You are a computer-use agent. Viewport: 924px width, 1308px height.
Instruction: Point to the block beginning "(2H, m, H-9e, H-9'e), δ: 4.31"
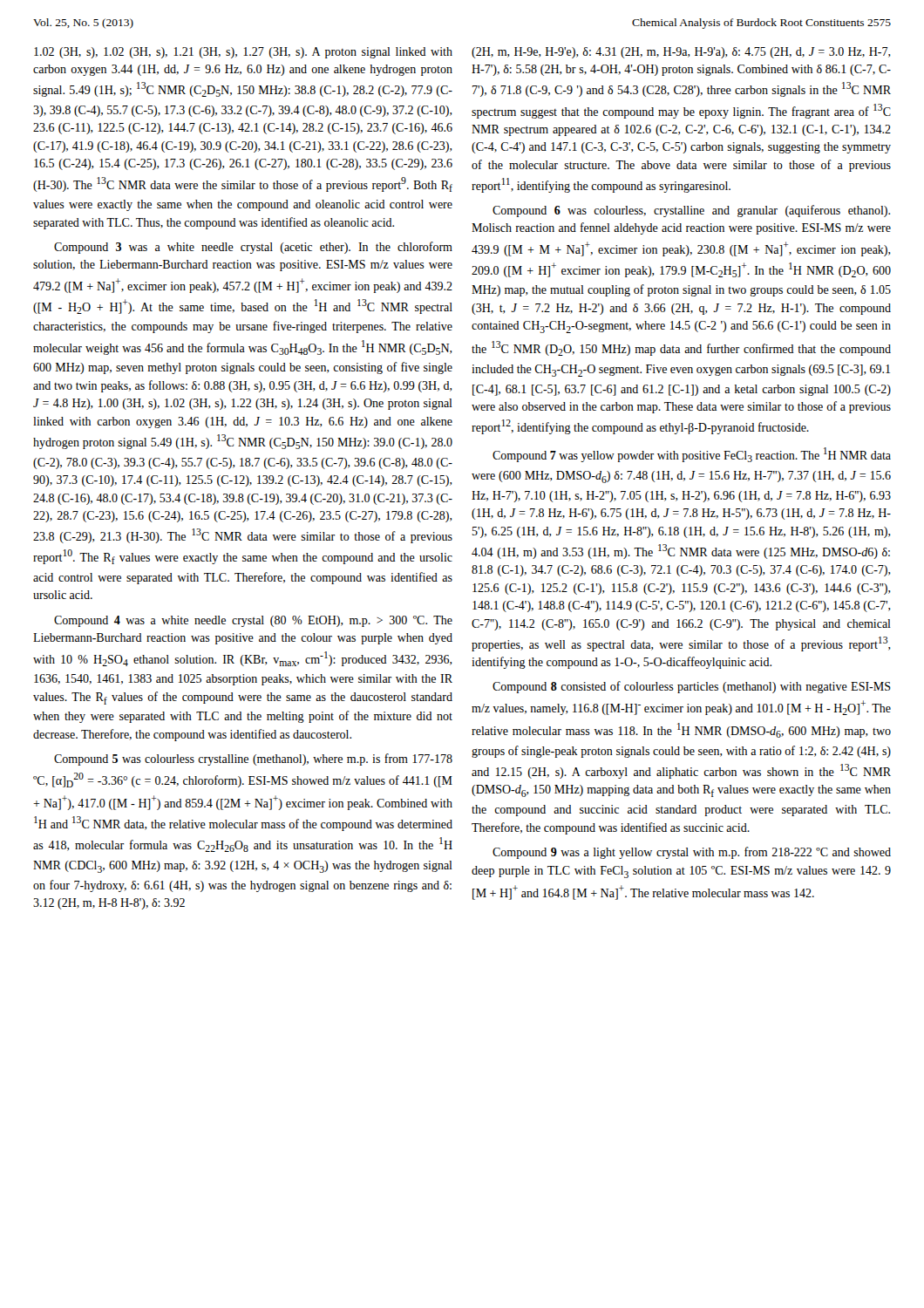(x=681, y=119)
